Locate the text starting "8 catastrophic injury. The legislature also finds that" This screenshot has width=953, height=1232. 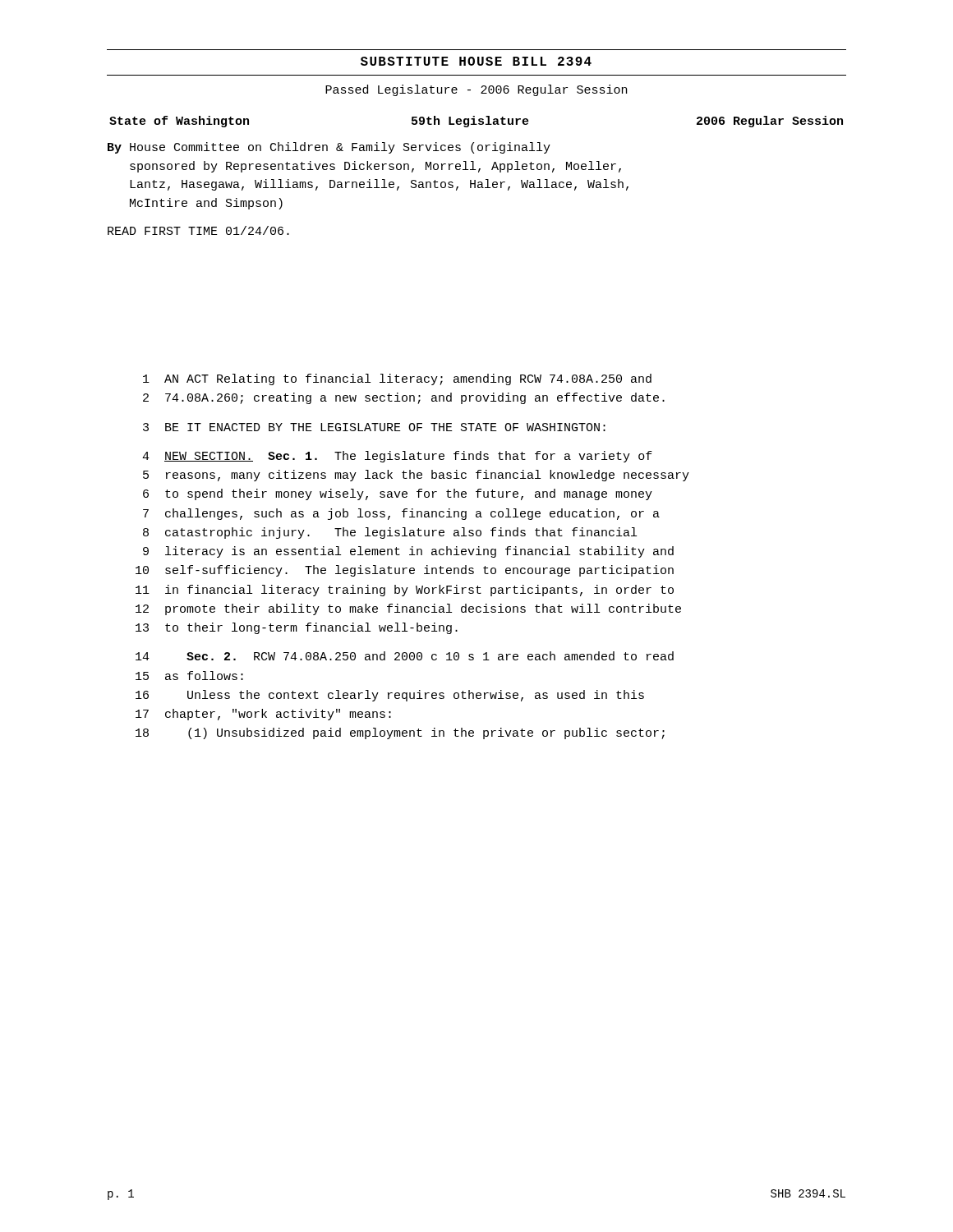476,533
